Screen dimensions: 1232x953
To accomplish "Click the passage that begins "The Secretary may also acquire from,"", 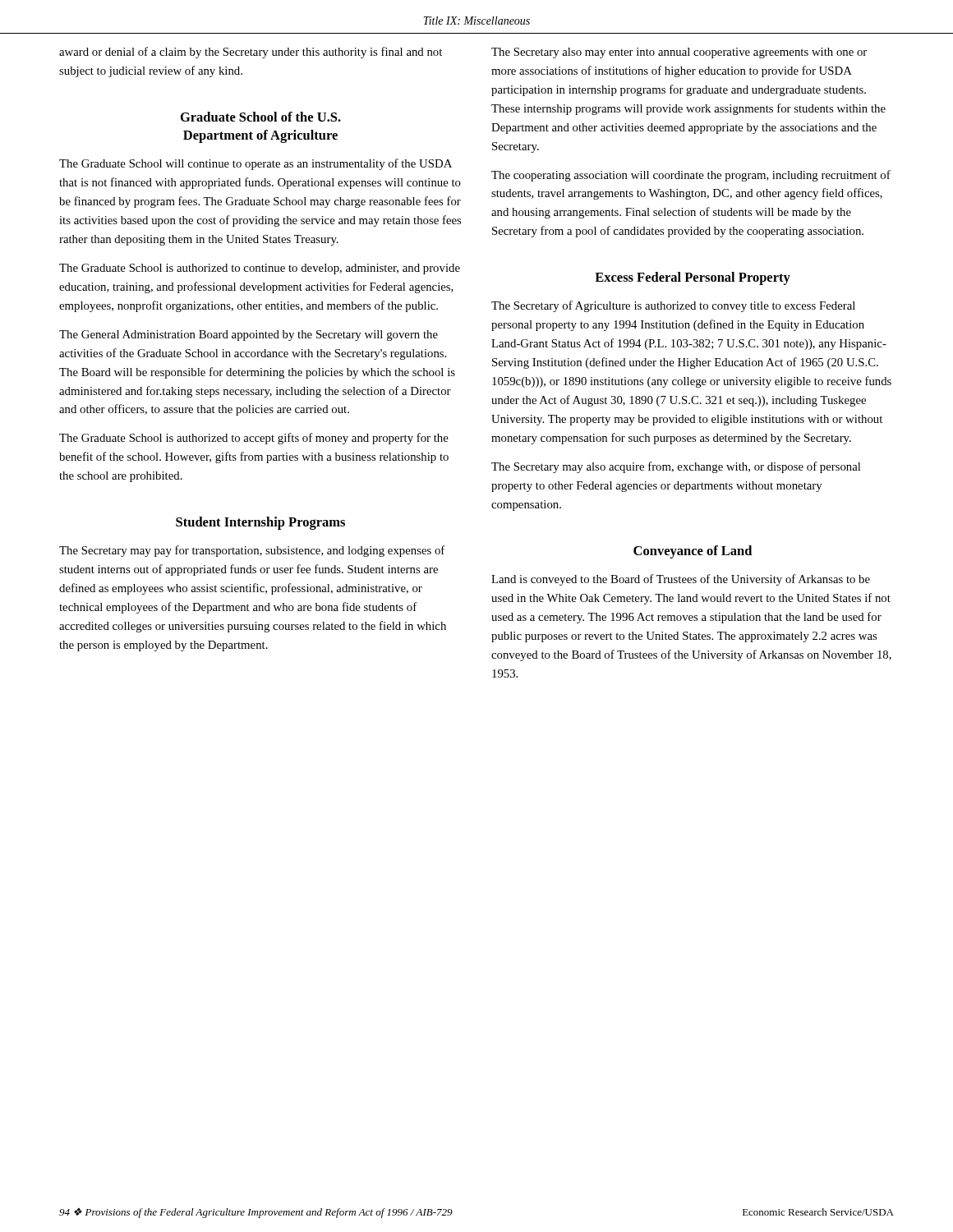I will click(676, 485).
